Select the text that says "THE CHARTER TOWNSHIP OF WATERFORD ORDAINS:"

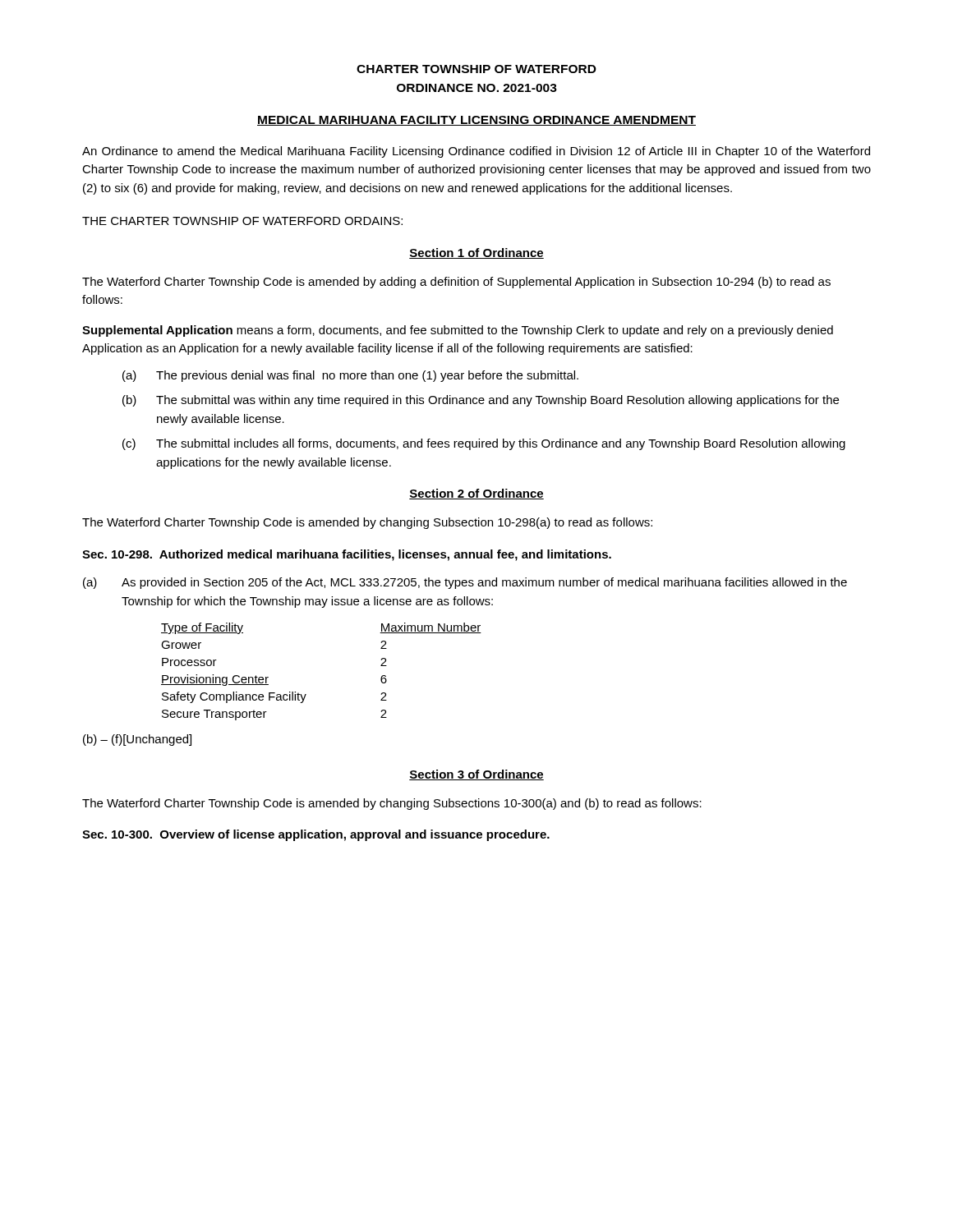click(243, 221)
